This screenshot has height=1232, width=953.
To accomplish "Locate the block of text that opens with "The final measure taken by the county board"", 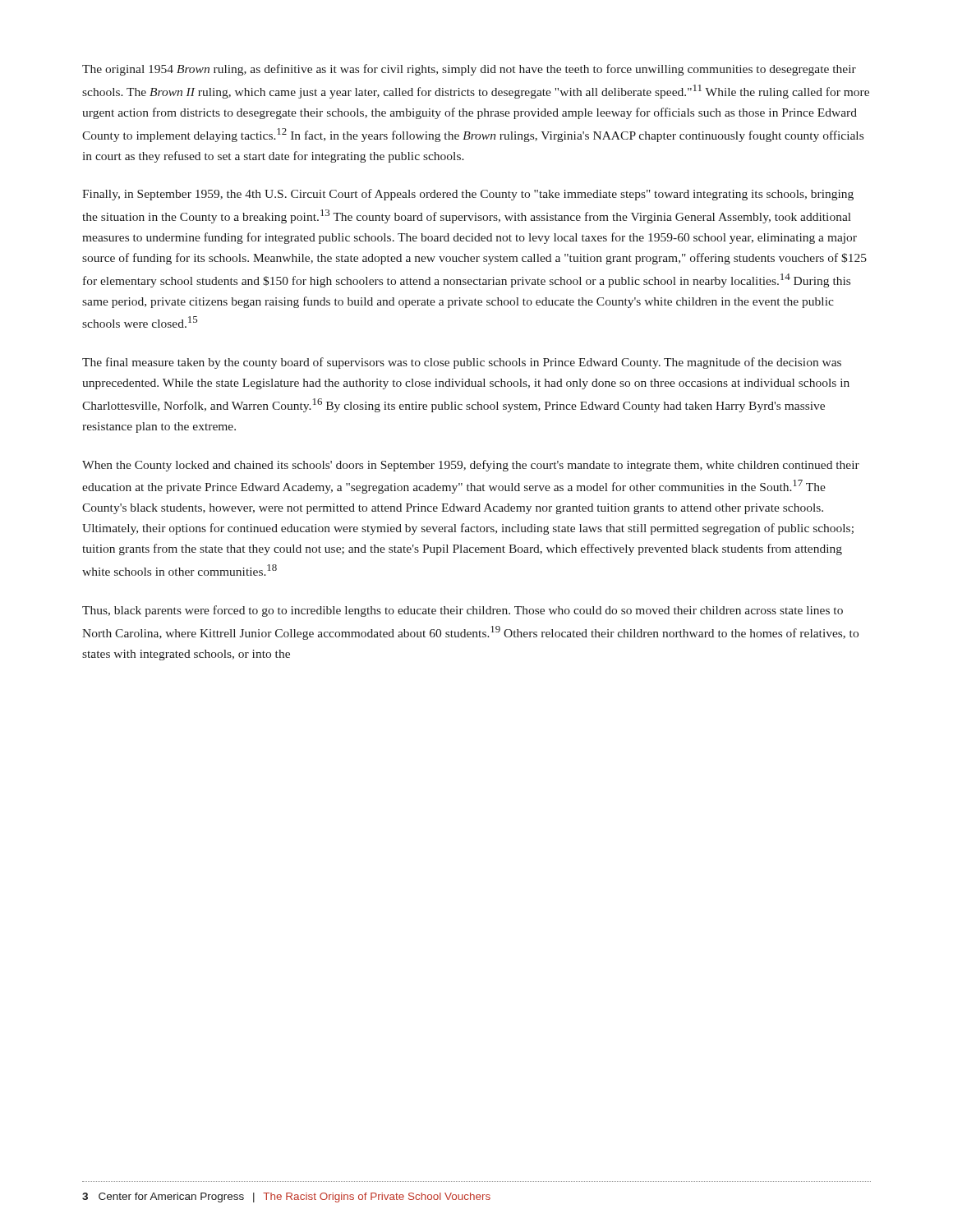I will (466, 394).
